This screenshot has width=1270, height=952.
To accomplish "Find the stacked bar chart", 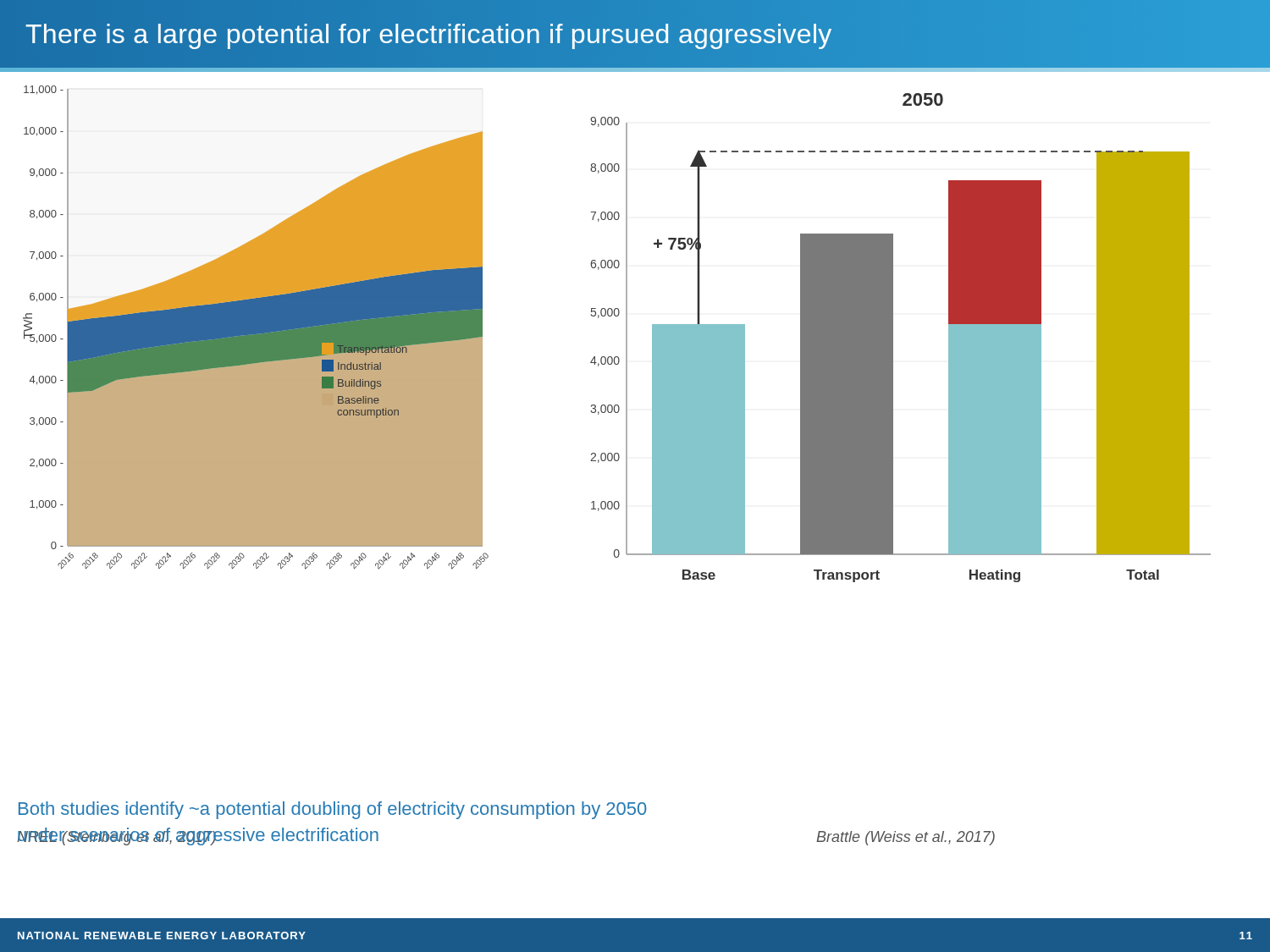I will coord(906,440).
